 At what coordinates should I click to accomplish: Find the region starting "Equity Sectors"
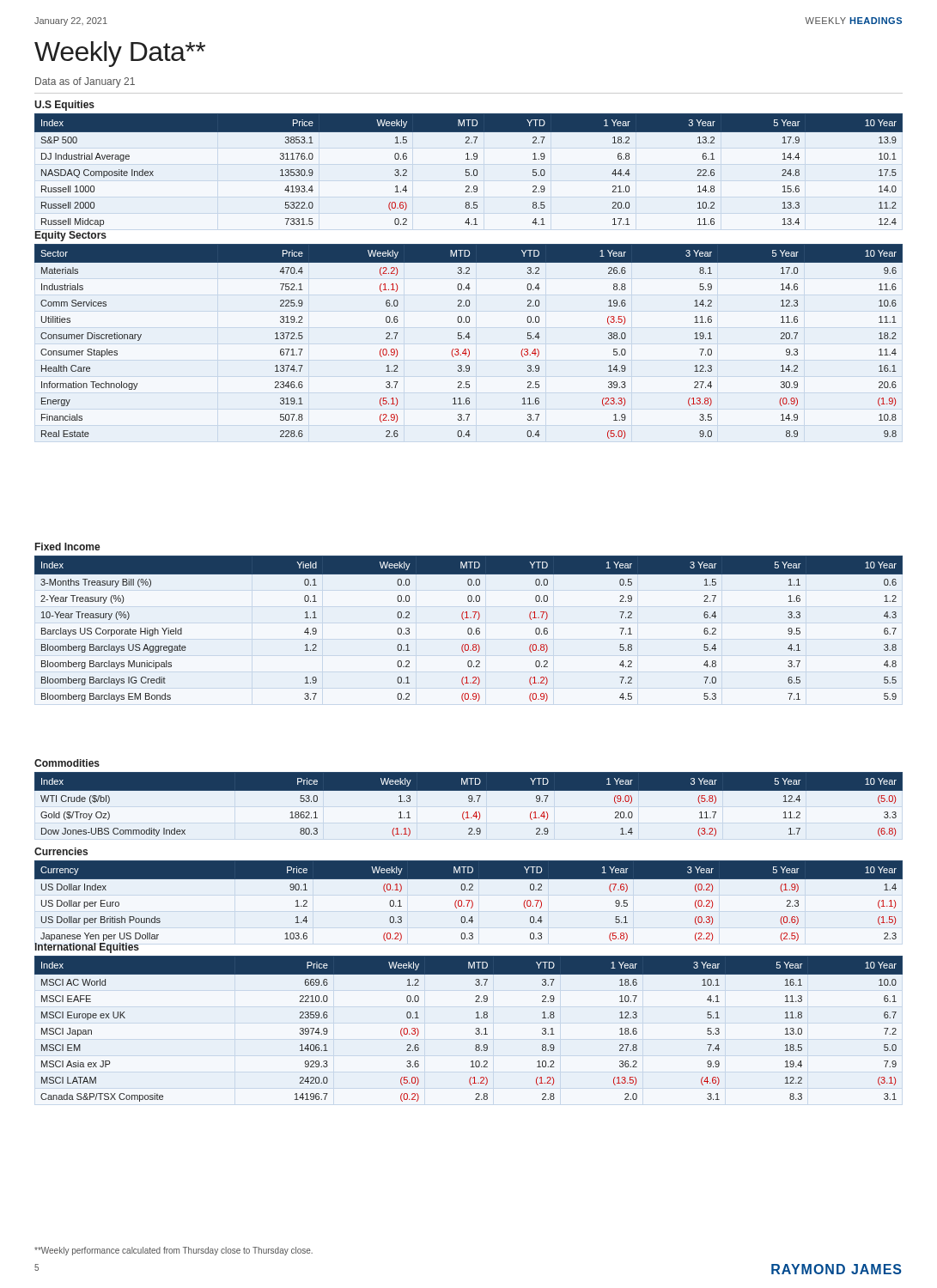(70, 235)
